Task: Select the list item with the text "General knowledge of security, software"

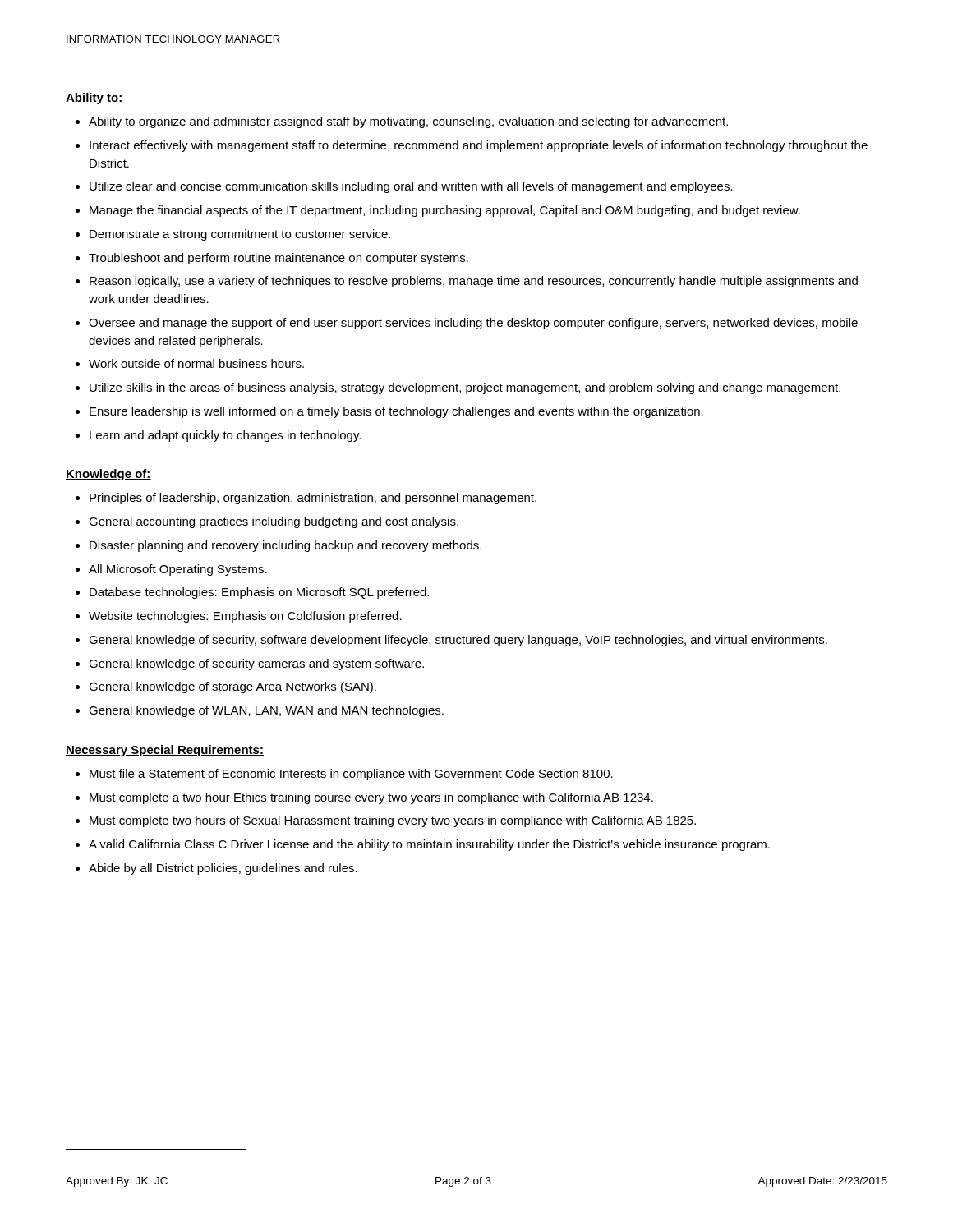Action: 488,639
